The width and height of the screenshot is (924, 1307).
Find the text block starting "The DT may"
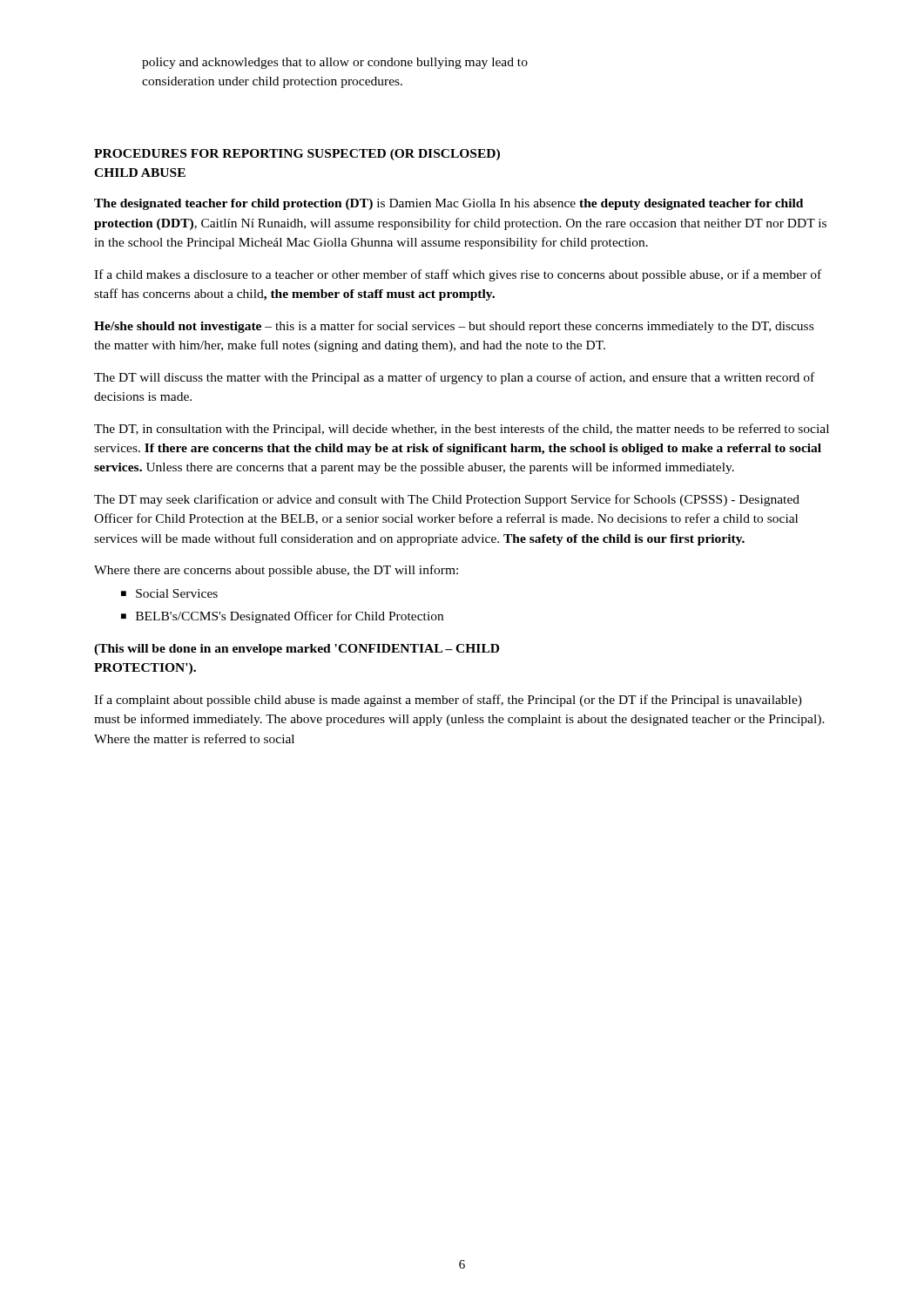[447, 518]
